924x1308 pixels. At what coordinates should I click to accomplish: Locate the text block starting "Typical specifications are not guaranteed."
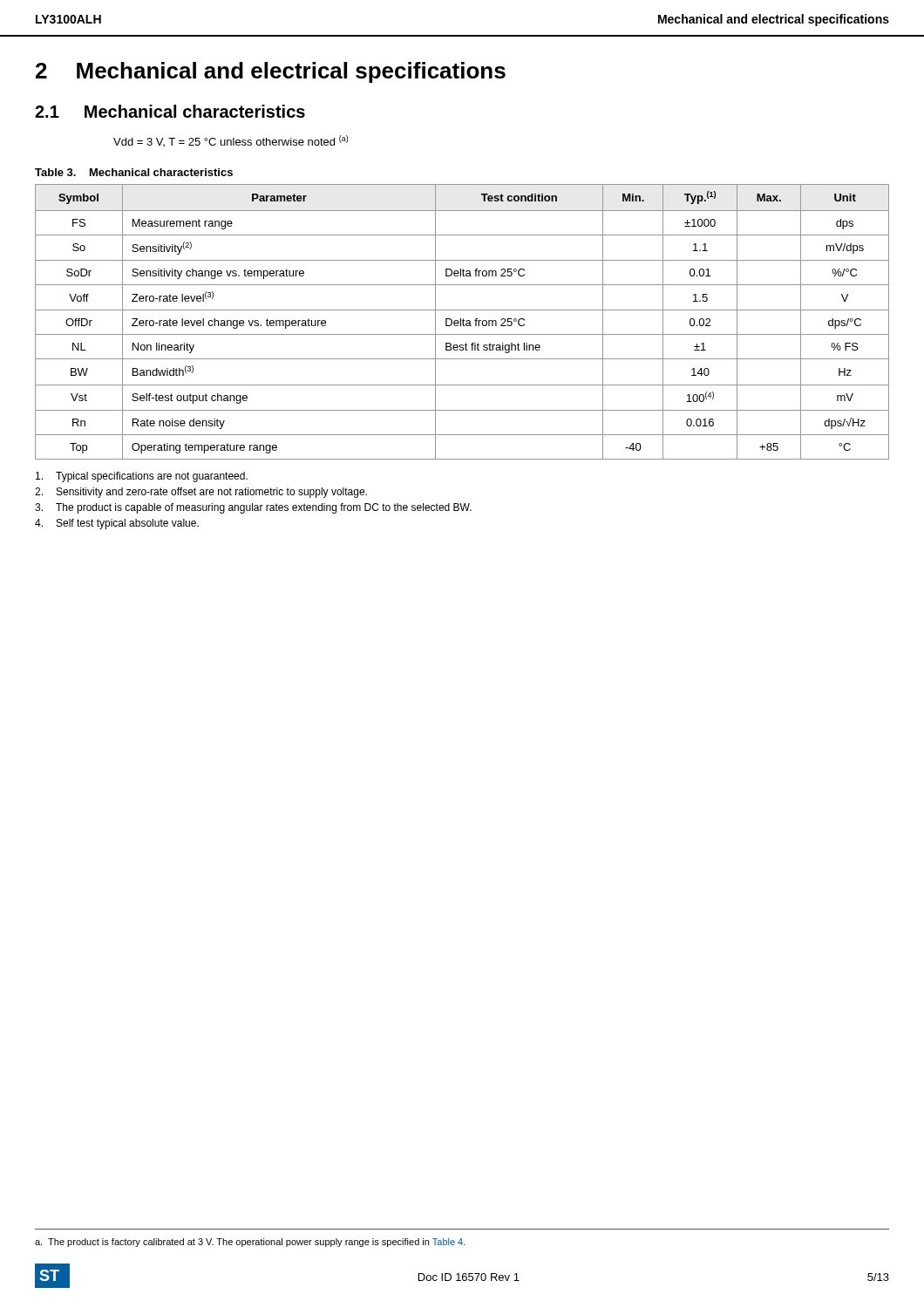(142, 476)
